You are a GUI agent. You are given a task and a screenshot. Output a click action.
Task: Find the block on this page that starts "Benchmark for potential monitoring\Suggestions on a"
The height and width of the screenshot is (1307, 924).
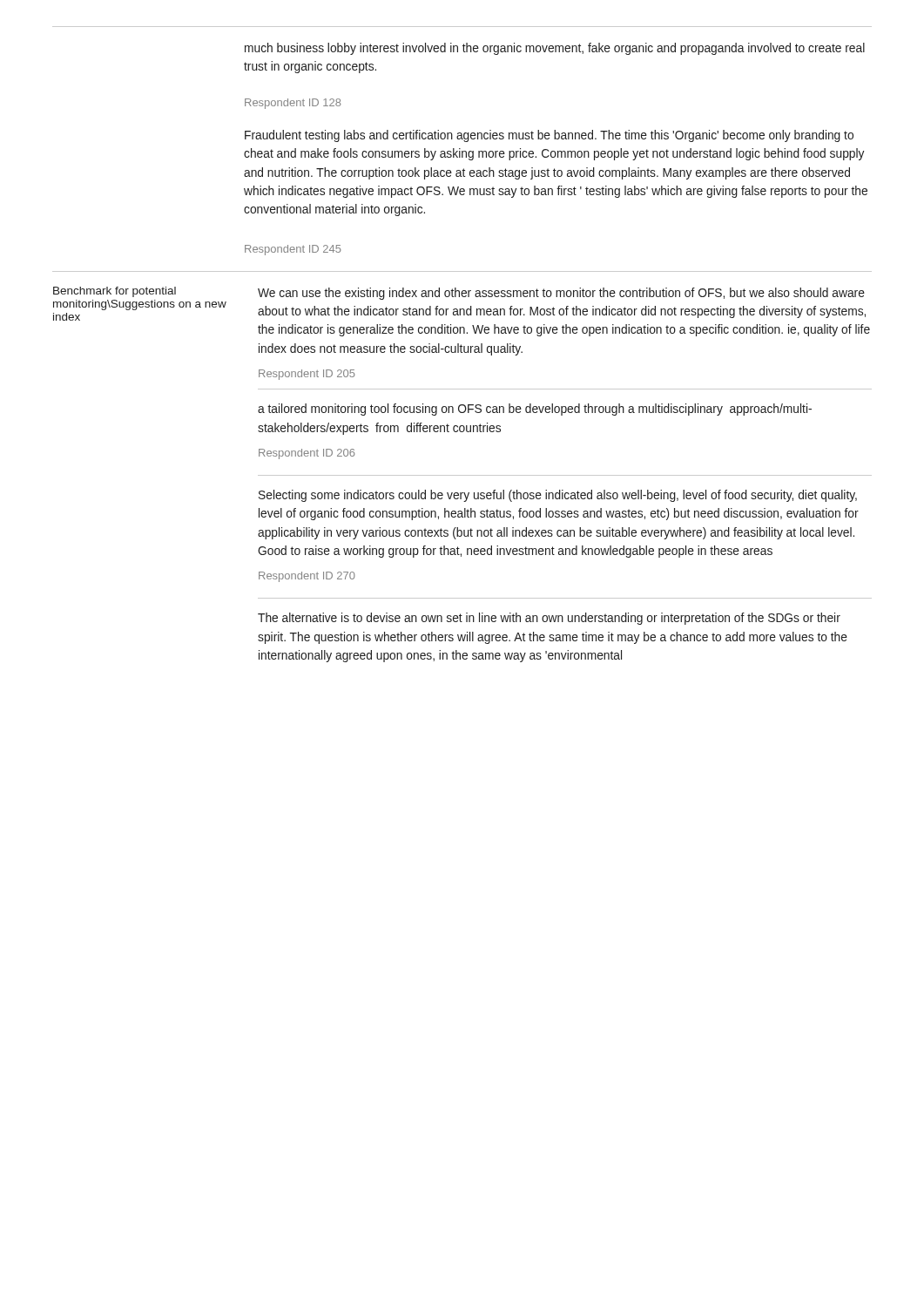point(139,303)
